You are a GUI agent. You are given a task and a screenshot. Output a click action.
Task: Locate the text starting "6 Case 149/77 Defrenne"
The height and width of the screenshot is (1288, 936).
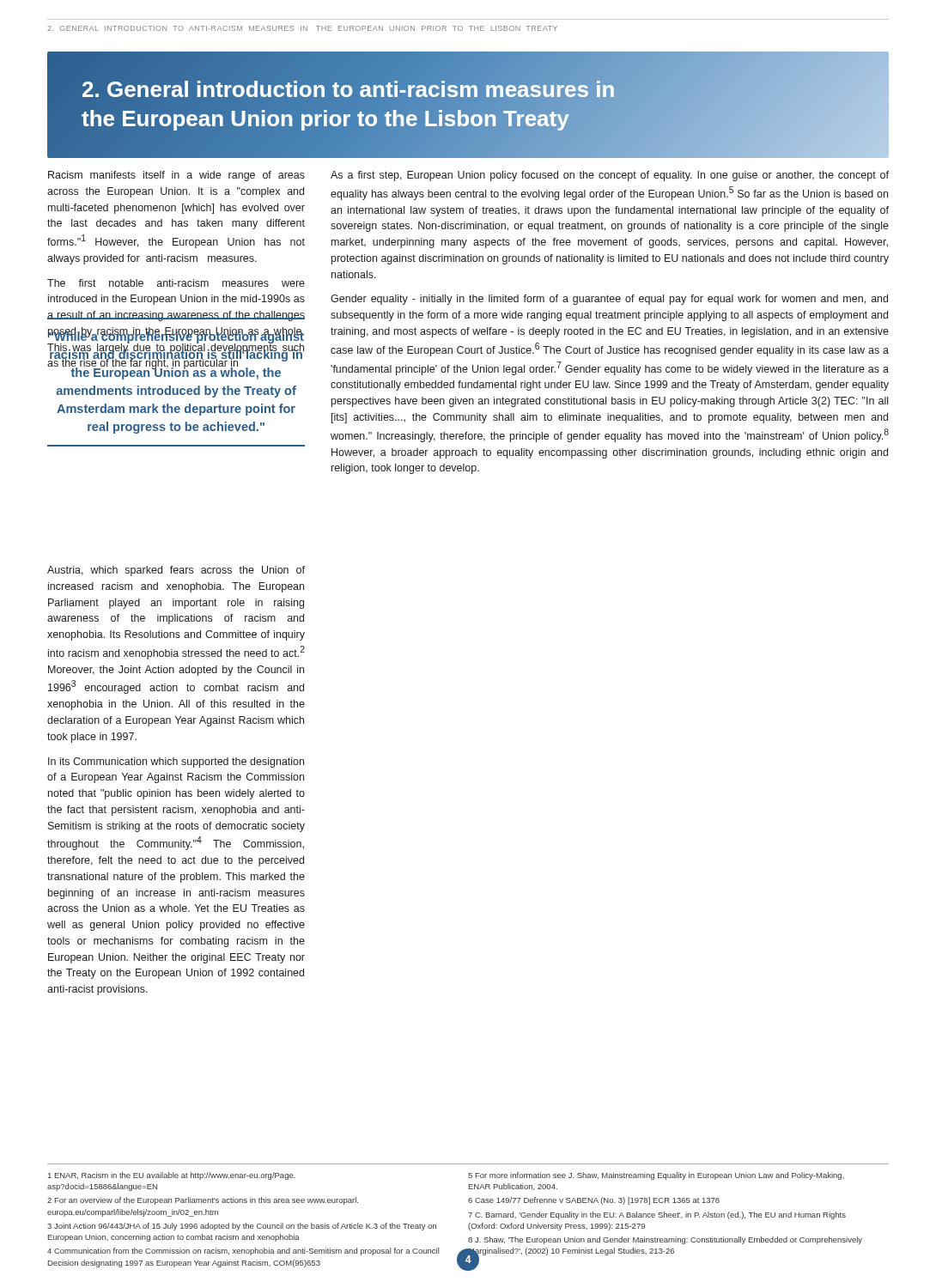(x=594, y=1200)
